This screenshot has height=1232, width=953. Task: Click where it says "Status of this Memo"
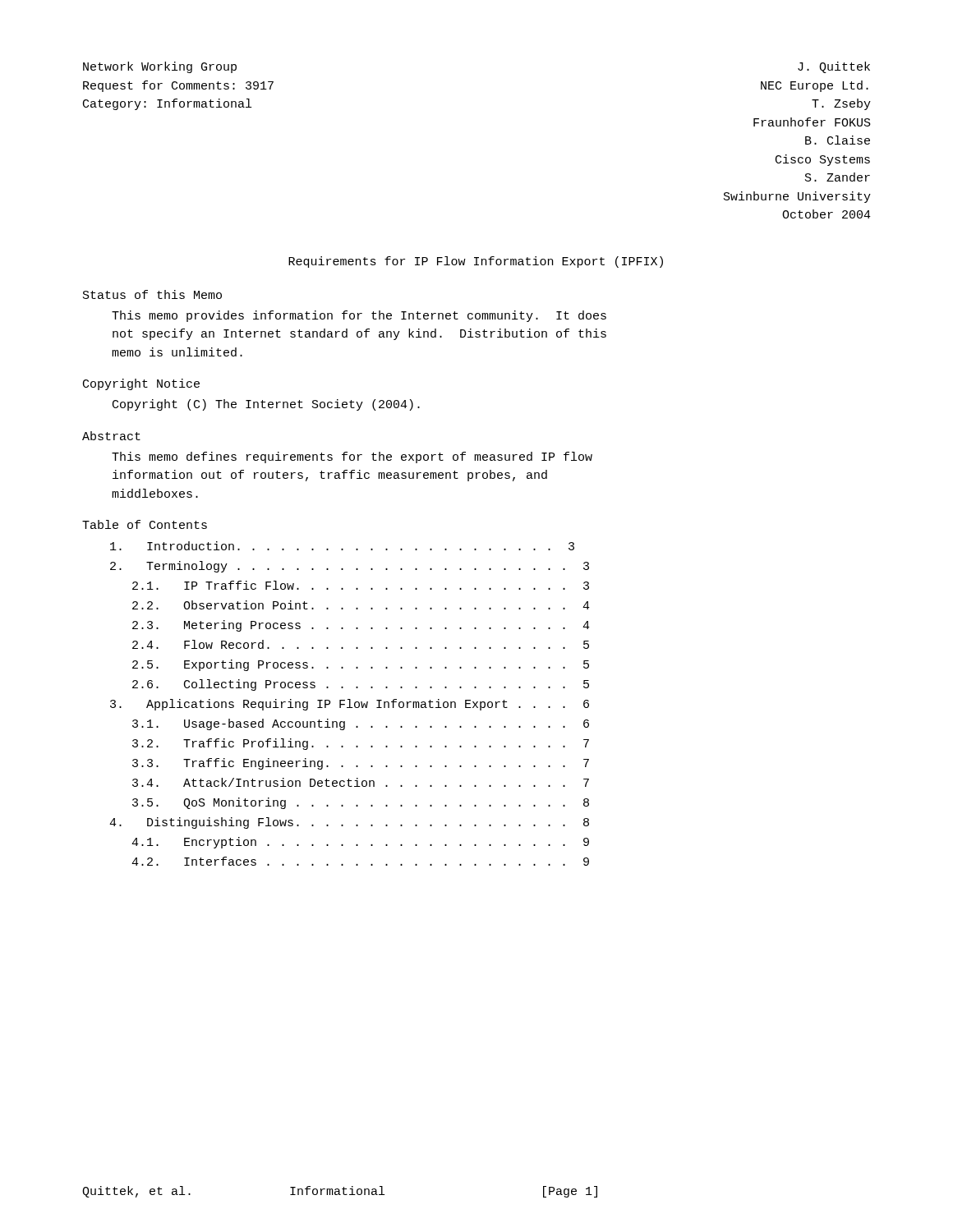pos(152,296)
